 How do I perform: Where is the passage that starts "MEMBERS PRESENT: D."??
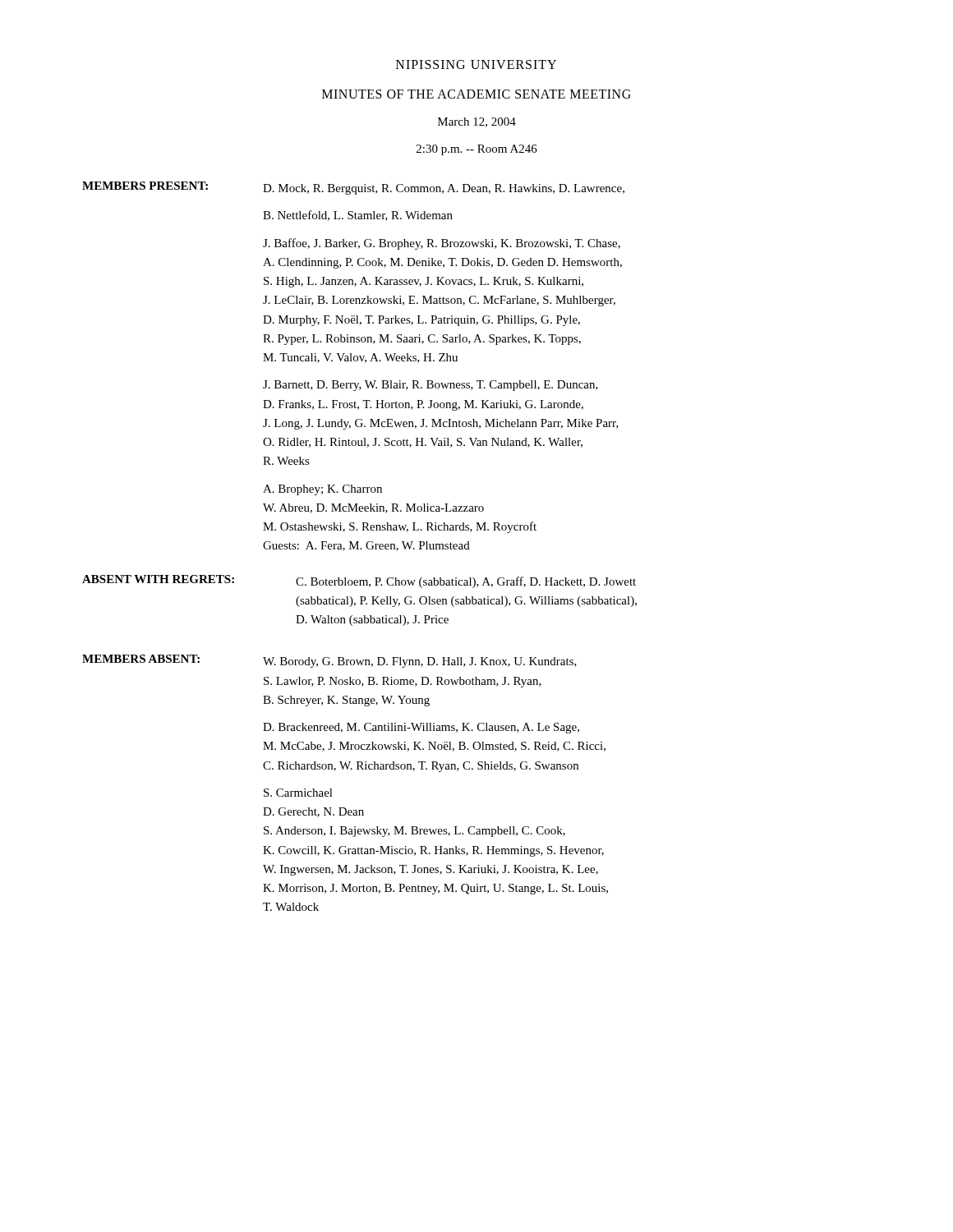[x=353, y=188]
